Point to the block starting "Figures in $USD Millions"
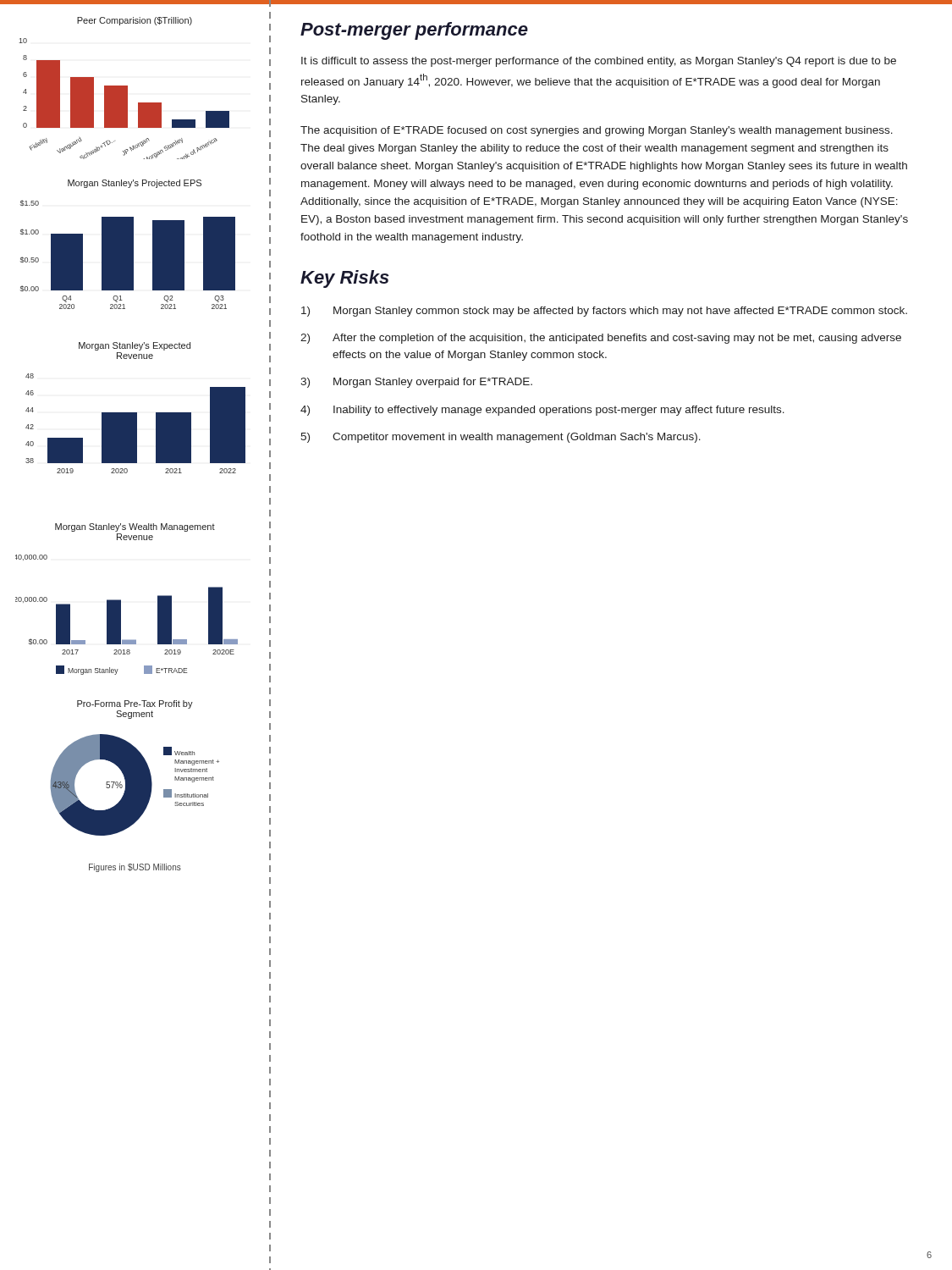The image size is (952, 1270). tap(135, 867)
